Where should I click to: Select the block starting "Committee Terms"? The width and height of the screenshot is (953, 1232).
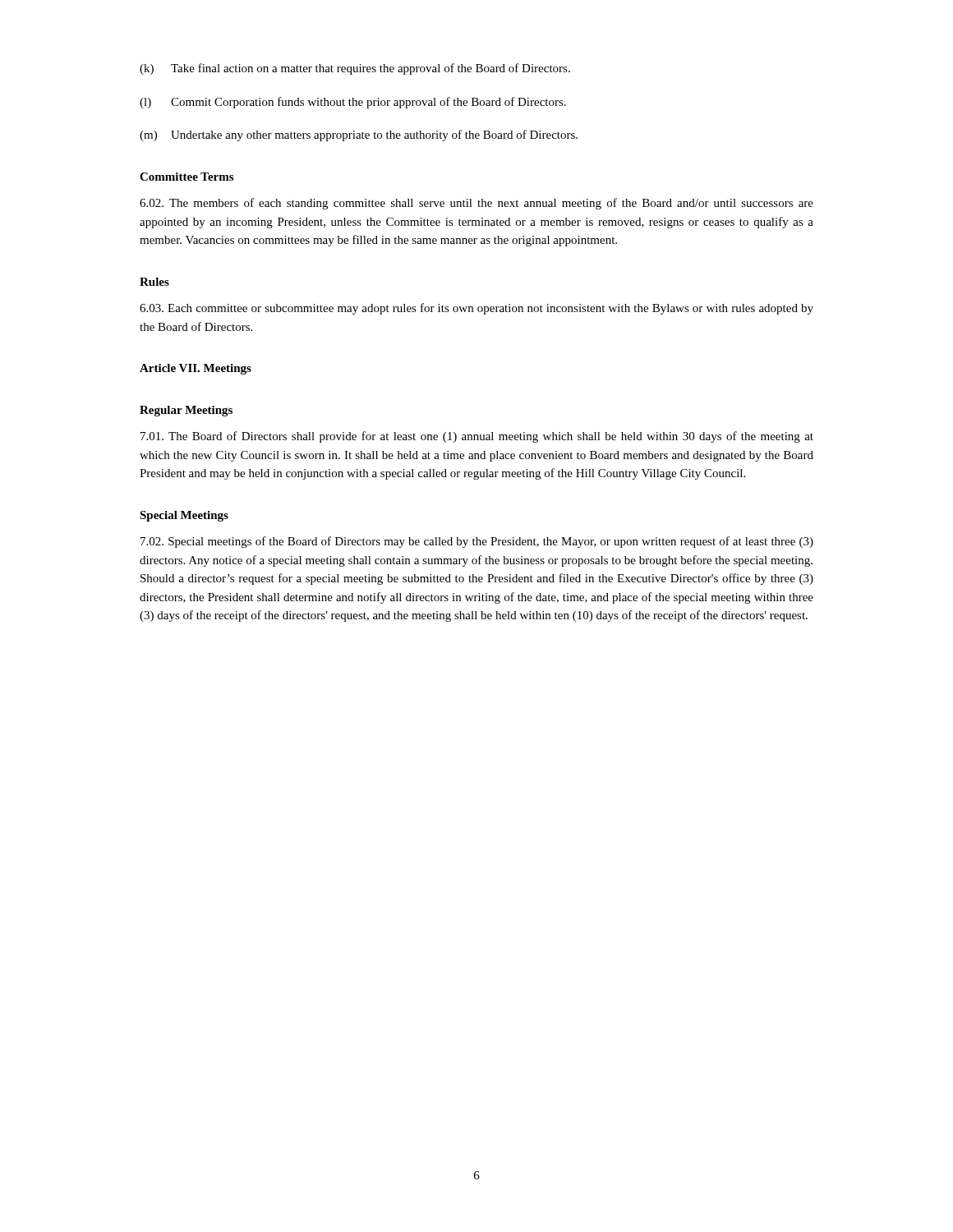(x=187, y=176)
